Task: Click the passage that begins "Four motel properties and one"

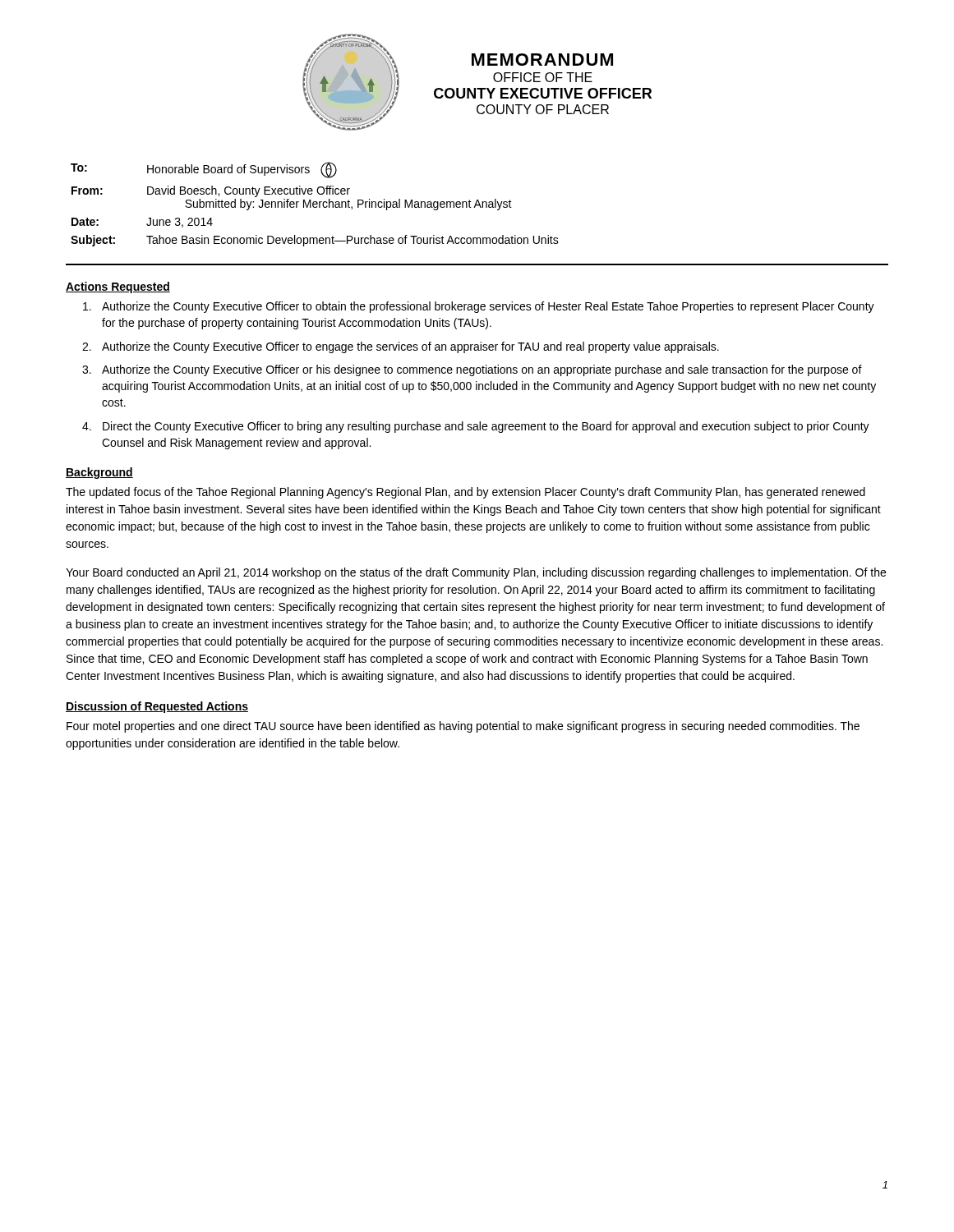Action: click(x=463, y=735)
